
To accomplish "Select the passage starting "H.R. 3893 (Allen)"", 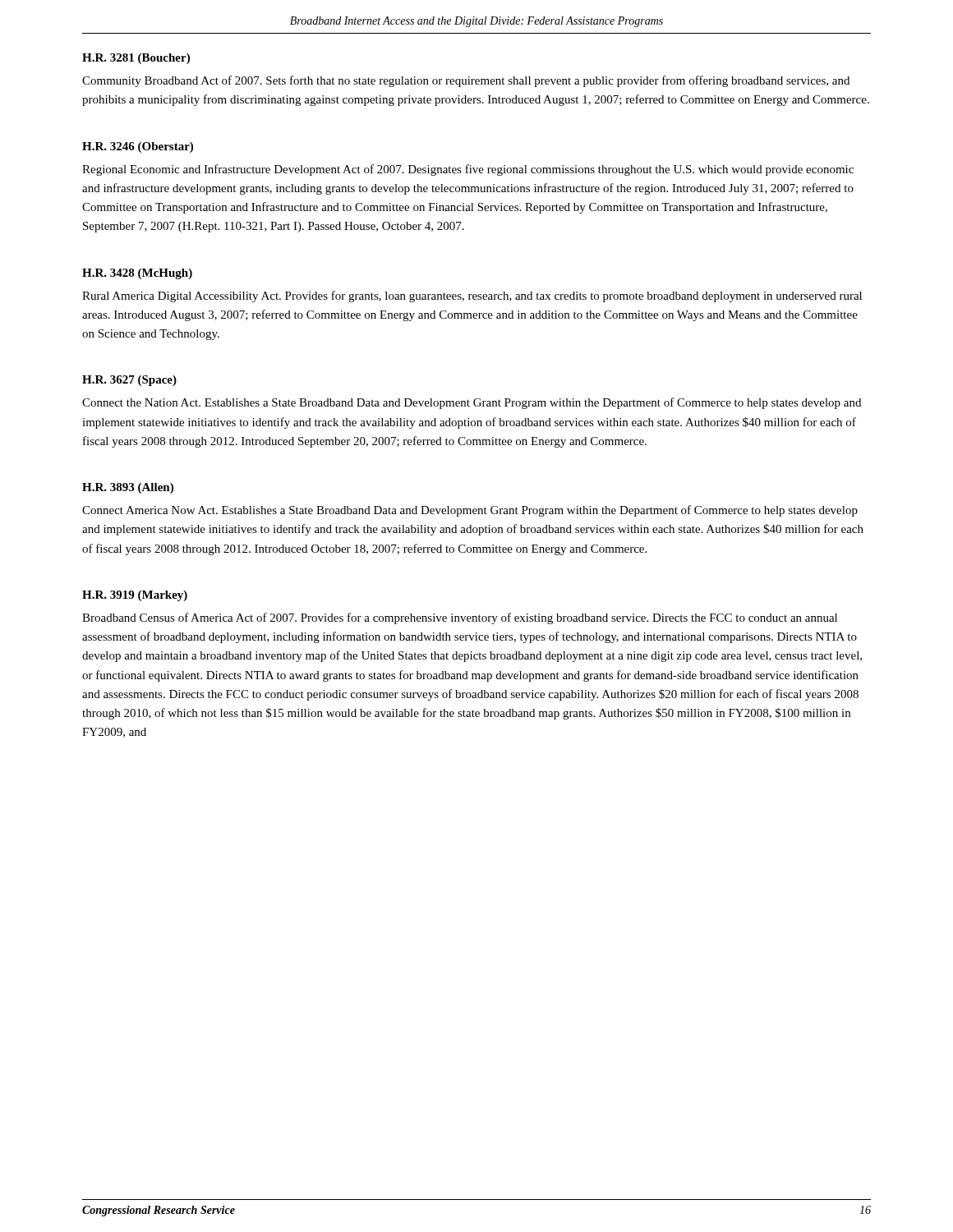I will pyautogui.click(x=128, y=487).
